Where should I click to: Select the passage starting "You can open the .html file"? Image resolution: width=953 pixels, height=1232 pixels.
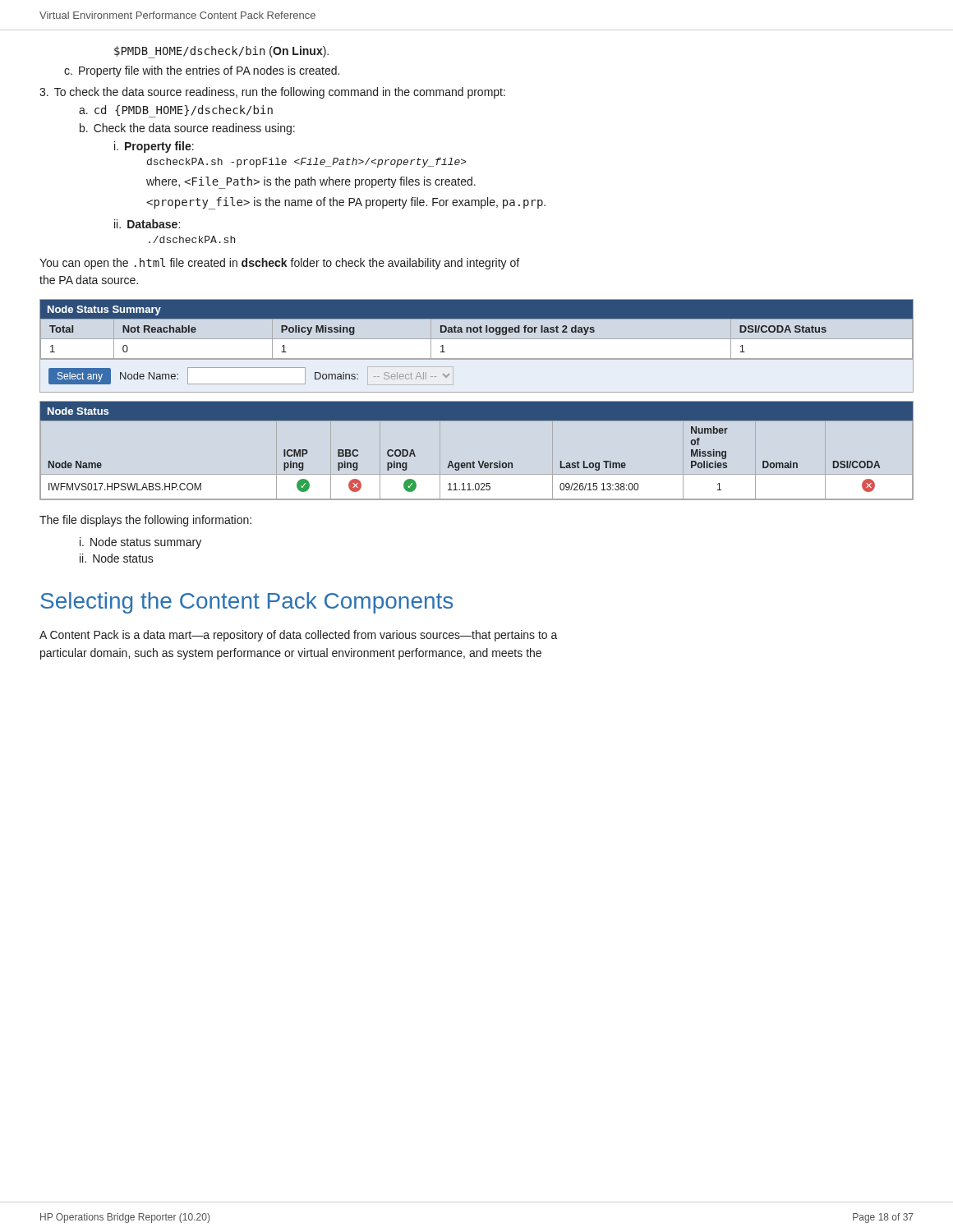click(x=279, y=271)
